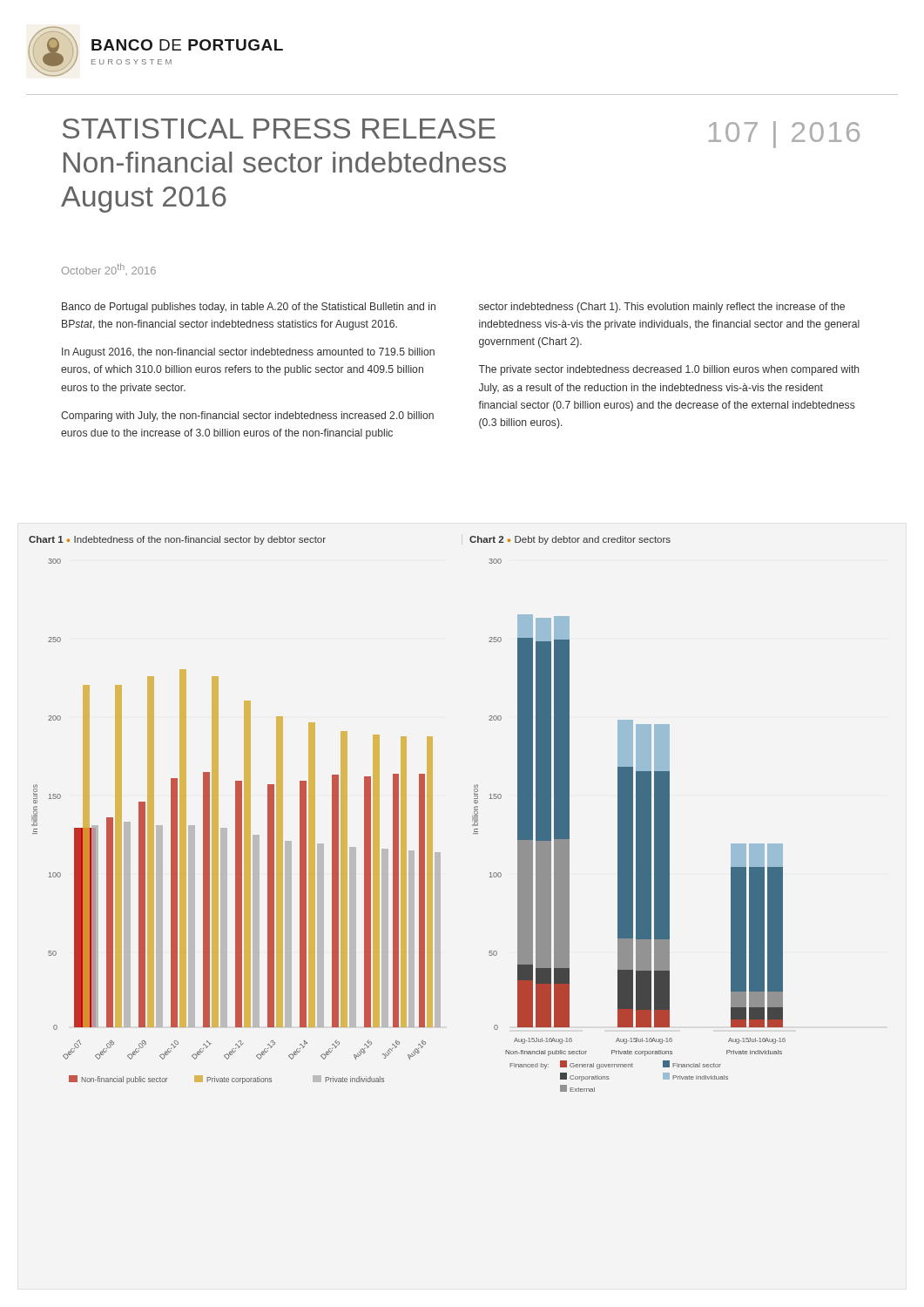Locate the text block that reads "Banco de Portugal publishes"
924x1307 pixels.
pyautogui.click(x=253, y=370)
